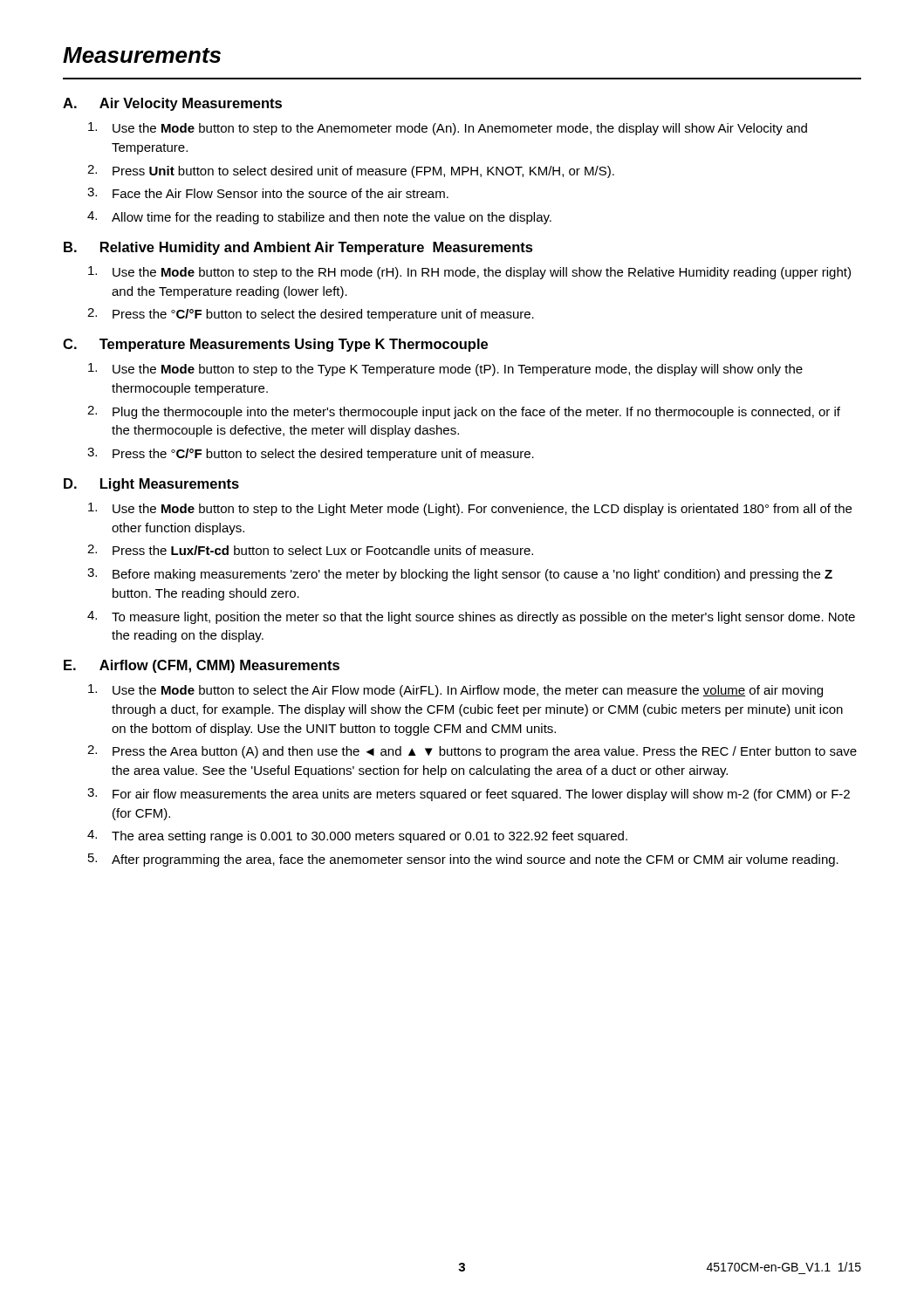Screen dimensions: 1309x924
Task: Find the passage starting "2. Plug the thermocouple into the meter's thermocouple"
Action: (x=474, y=421)
